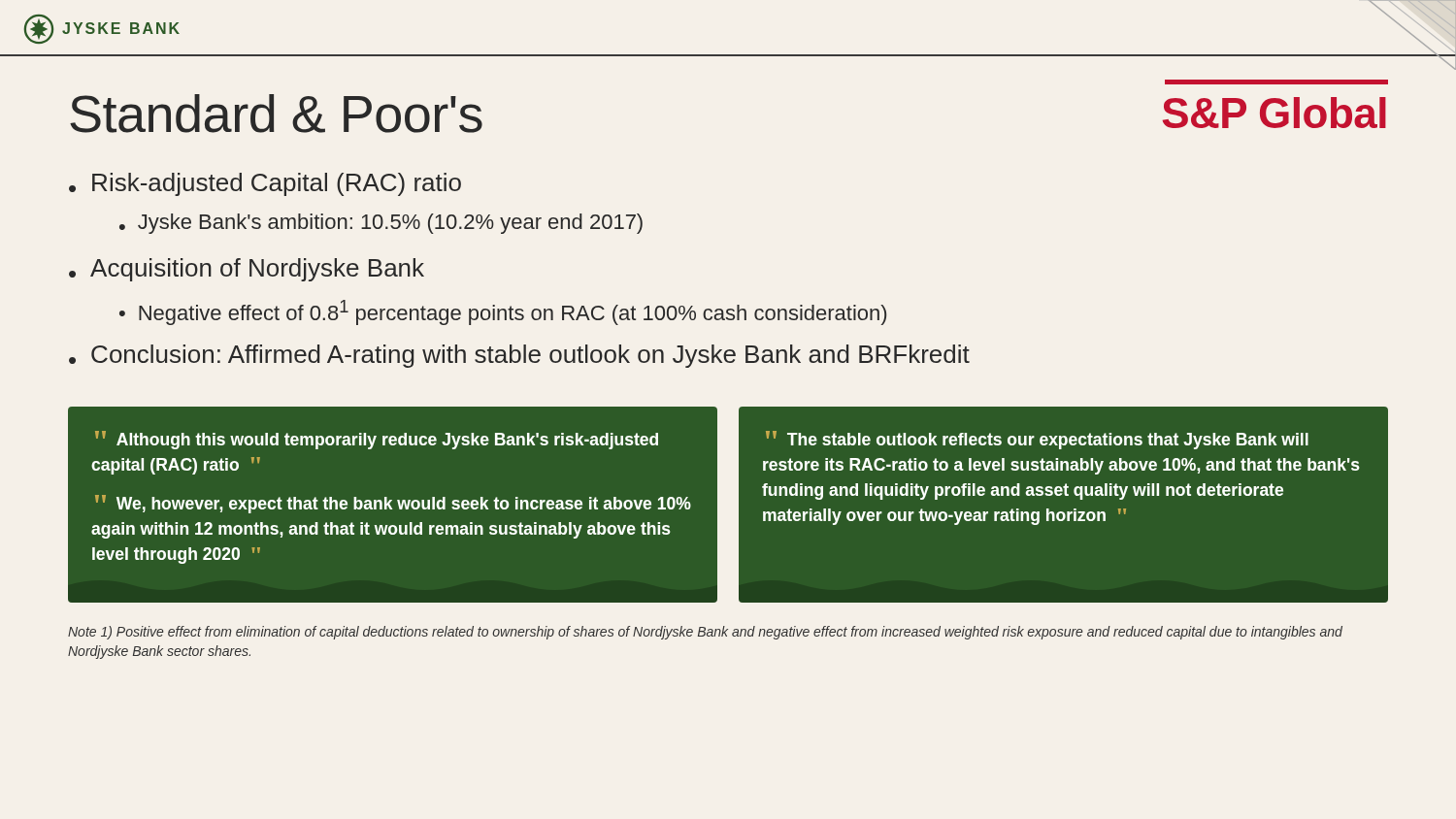1456x819 pixels.
Task: Point to the element starting "" The stable outlook reflects our expectations"
Action: click(1063, 513)
